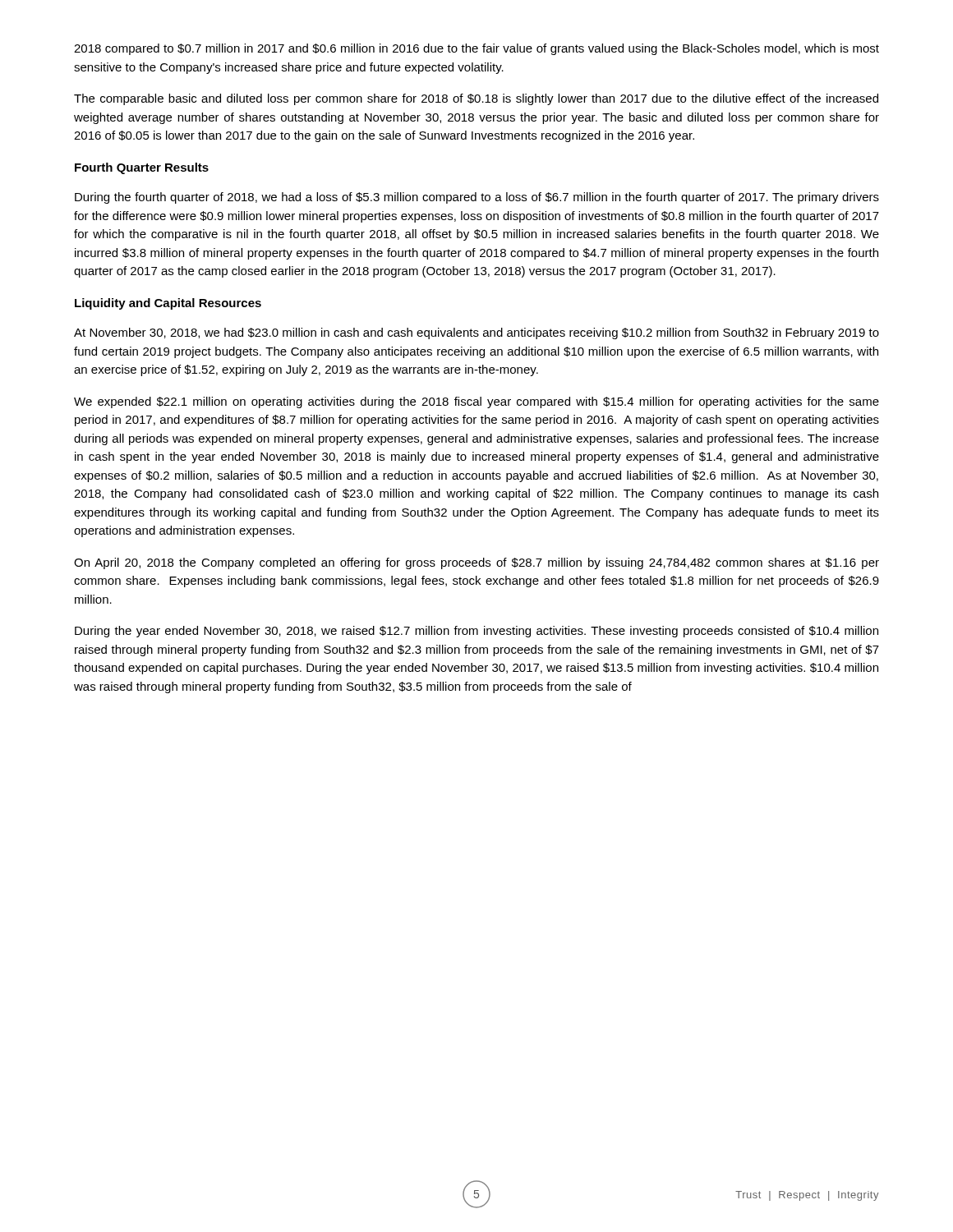Where is the passage that starts "The comparable basic and diluted loss per"?
Image resolution: width=953 pixels, height=1232 pixels.
coord(476,117)
